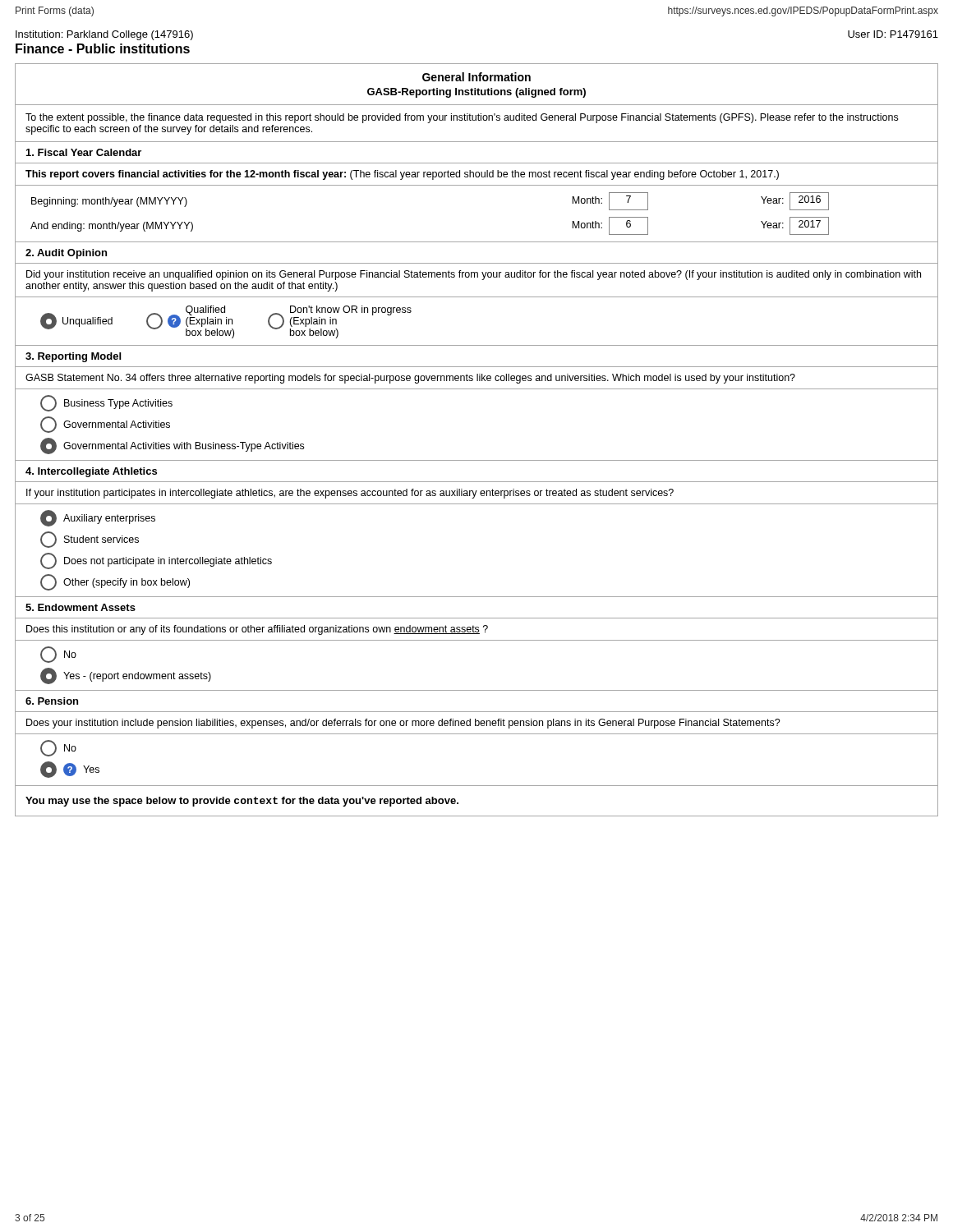This screenshot has width=953, height=1232.
Task: Select the text starting "Institution: Parkland College"
Action: tap(106, 37)
